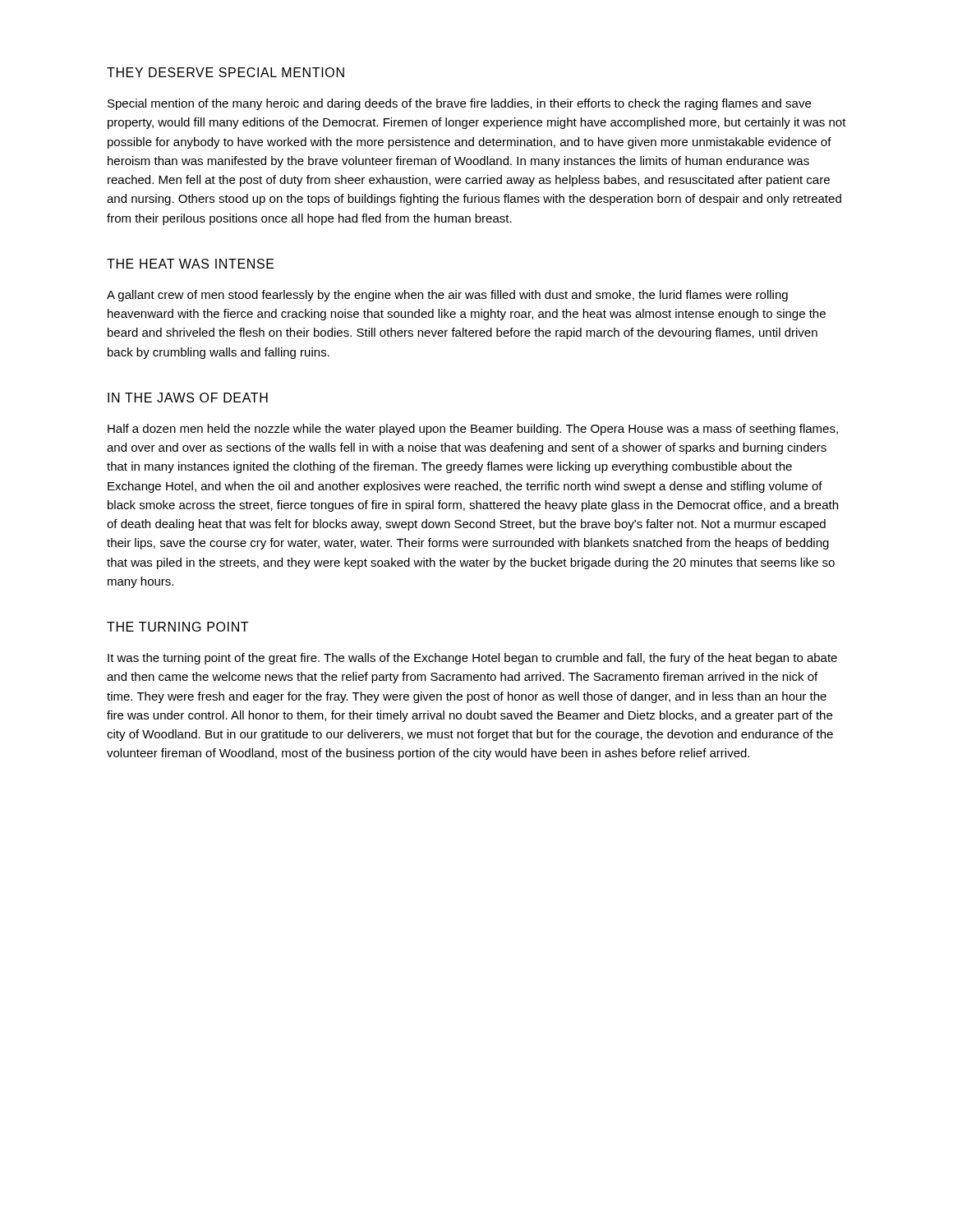Find "THEY DESERVE SPECIAL MENTION" on this page

coord(226,73)
